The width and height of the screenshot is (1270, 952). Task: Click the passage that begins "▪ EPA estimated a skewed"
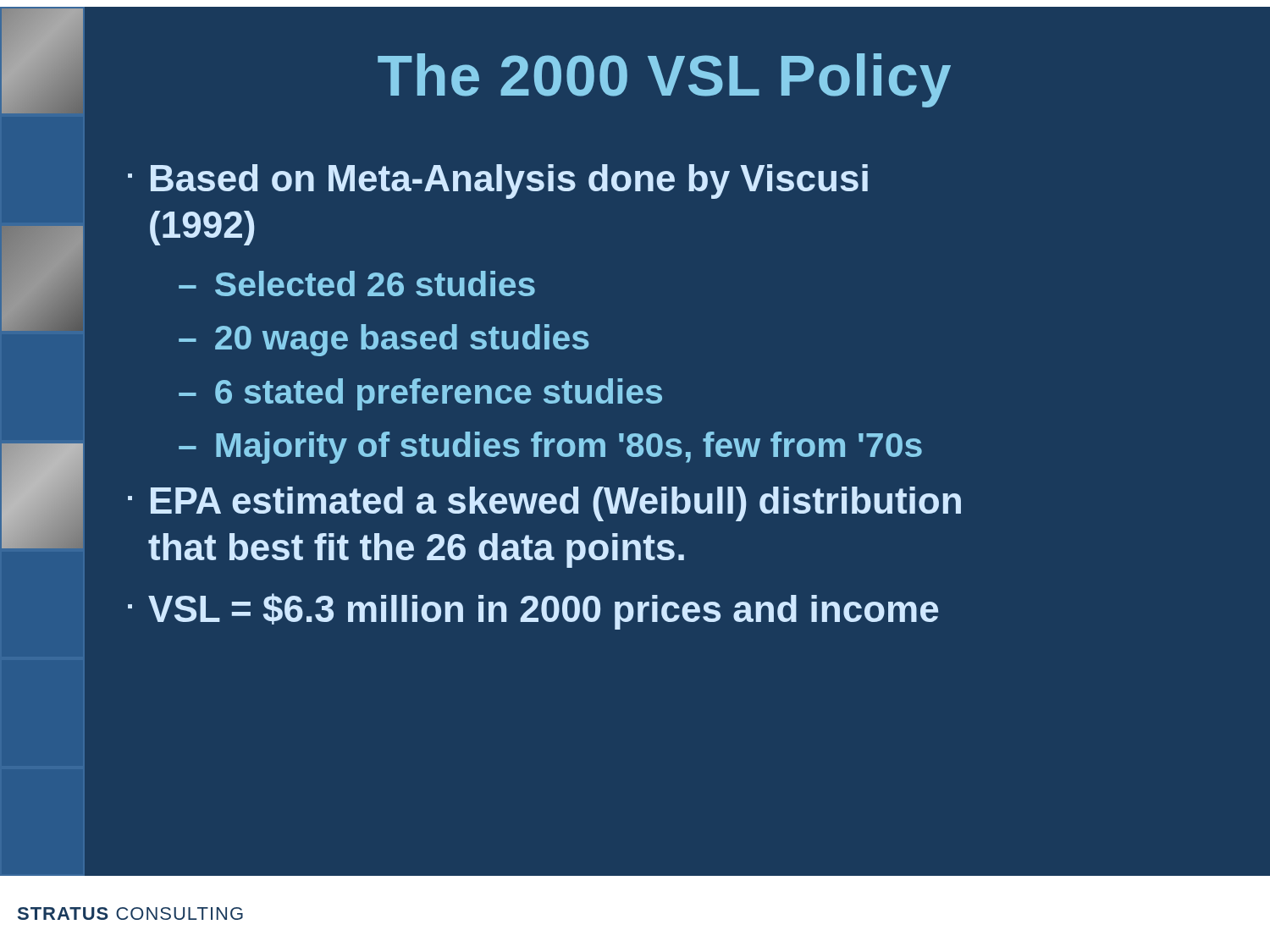pyautogui.click(x=682, y=524)
